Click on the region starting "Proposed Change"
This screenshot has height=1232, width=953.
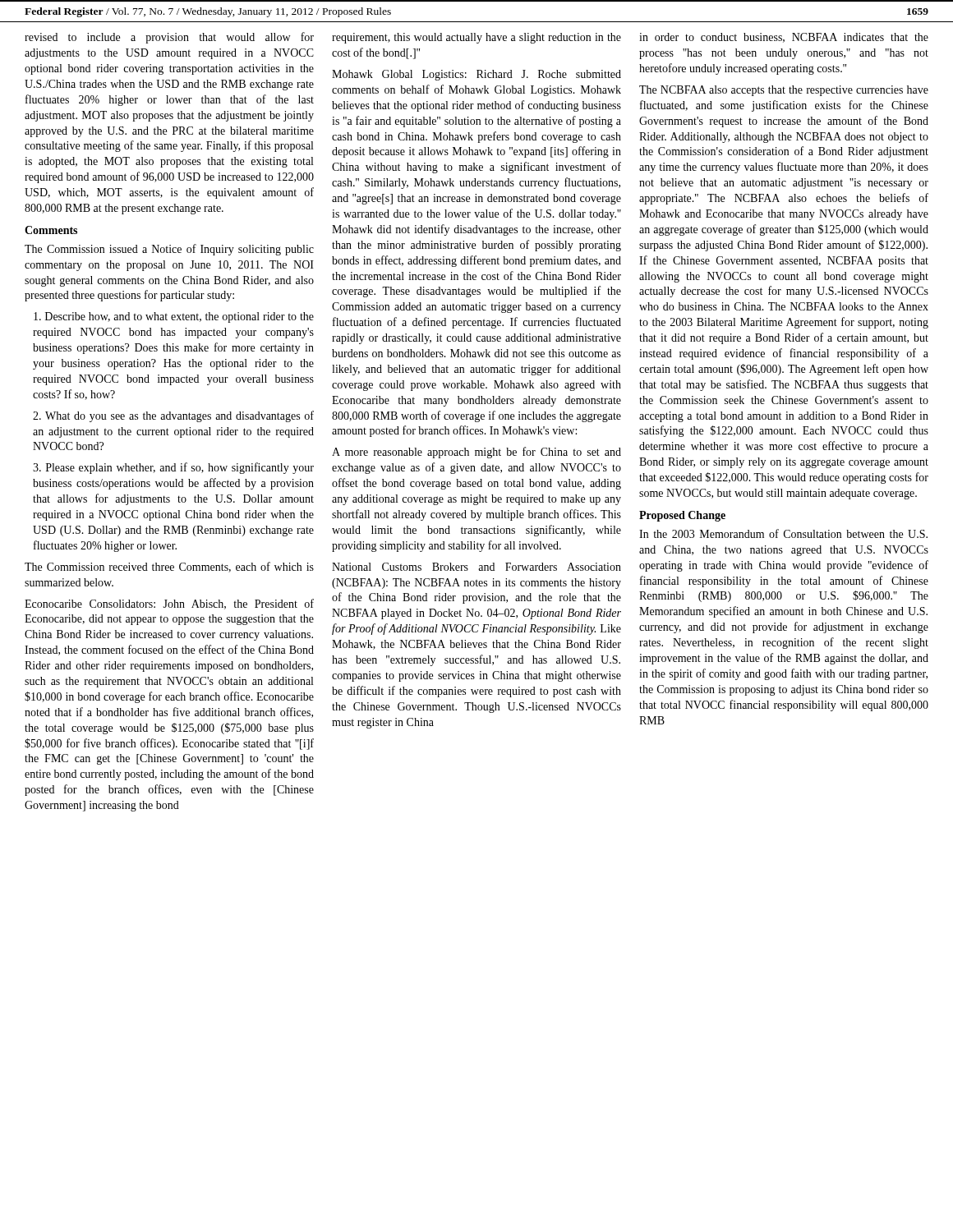(682, 515)
